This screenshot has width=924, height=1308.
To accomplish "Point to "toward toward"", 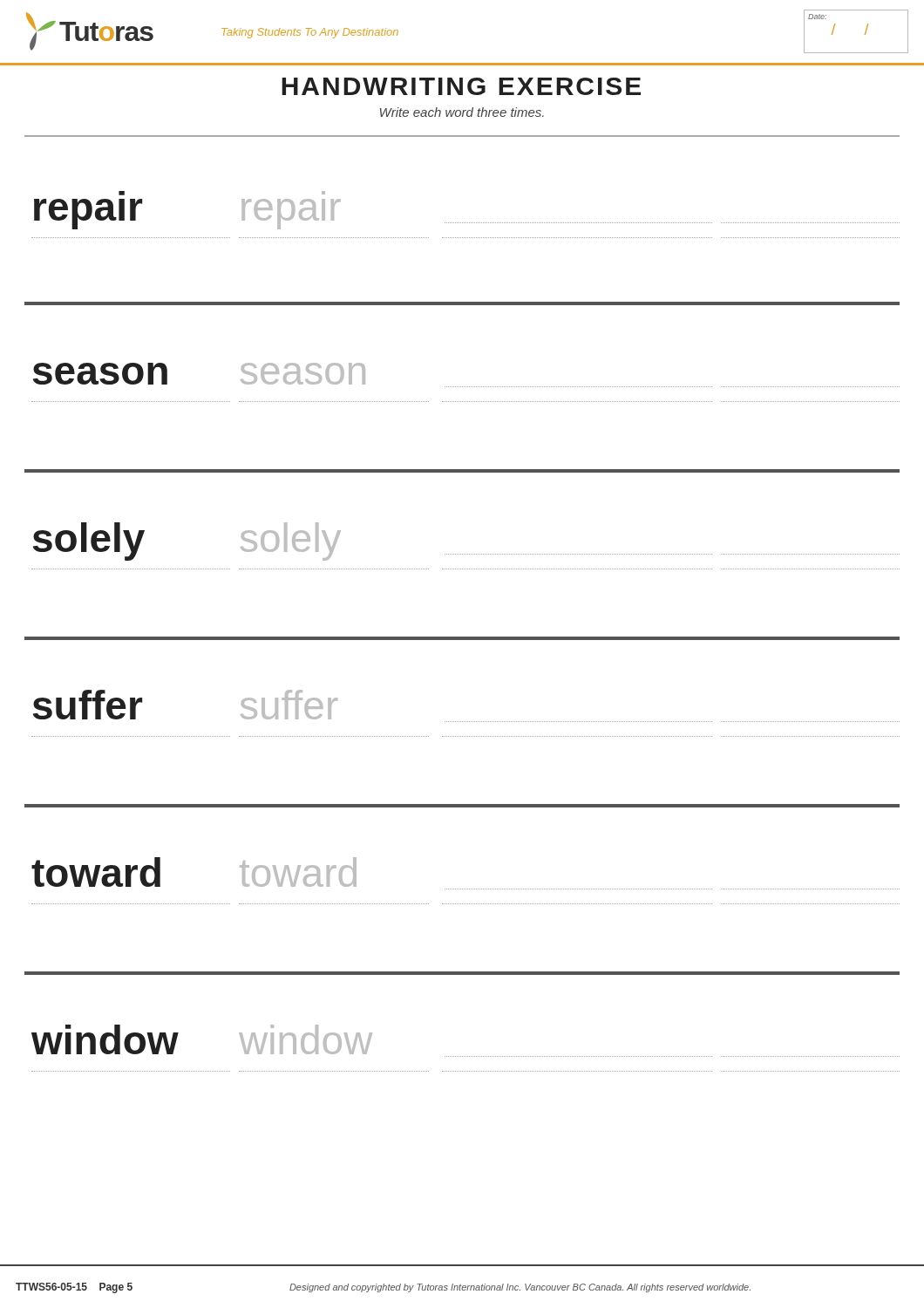I will (x=462, y=891).
